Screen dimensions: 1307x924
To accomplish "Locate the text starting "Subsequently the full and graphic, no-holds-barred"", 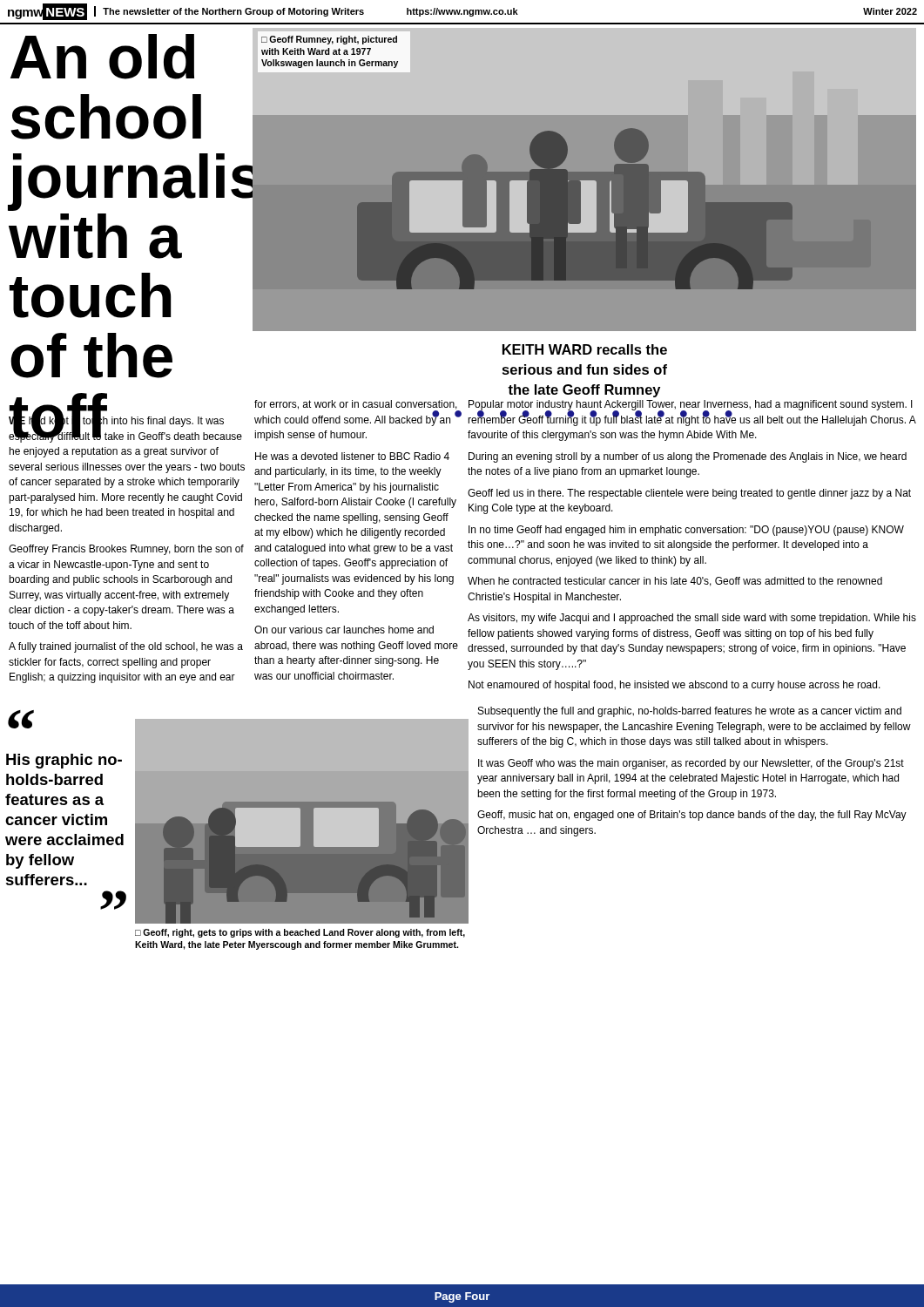I will [697, 771].
